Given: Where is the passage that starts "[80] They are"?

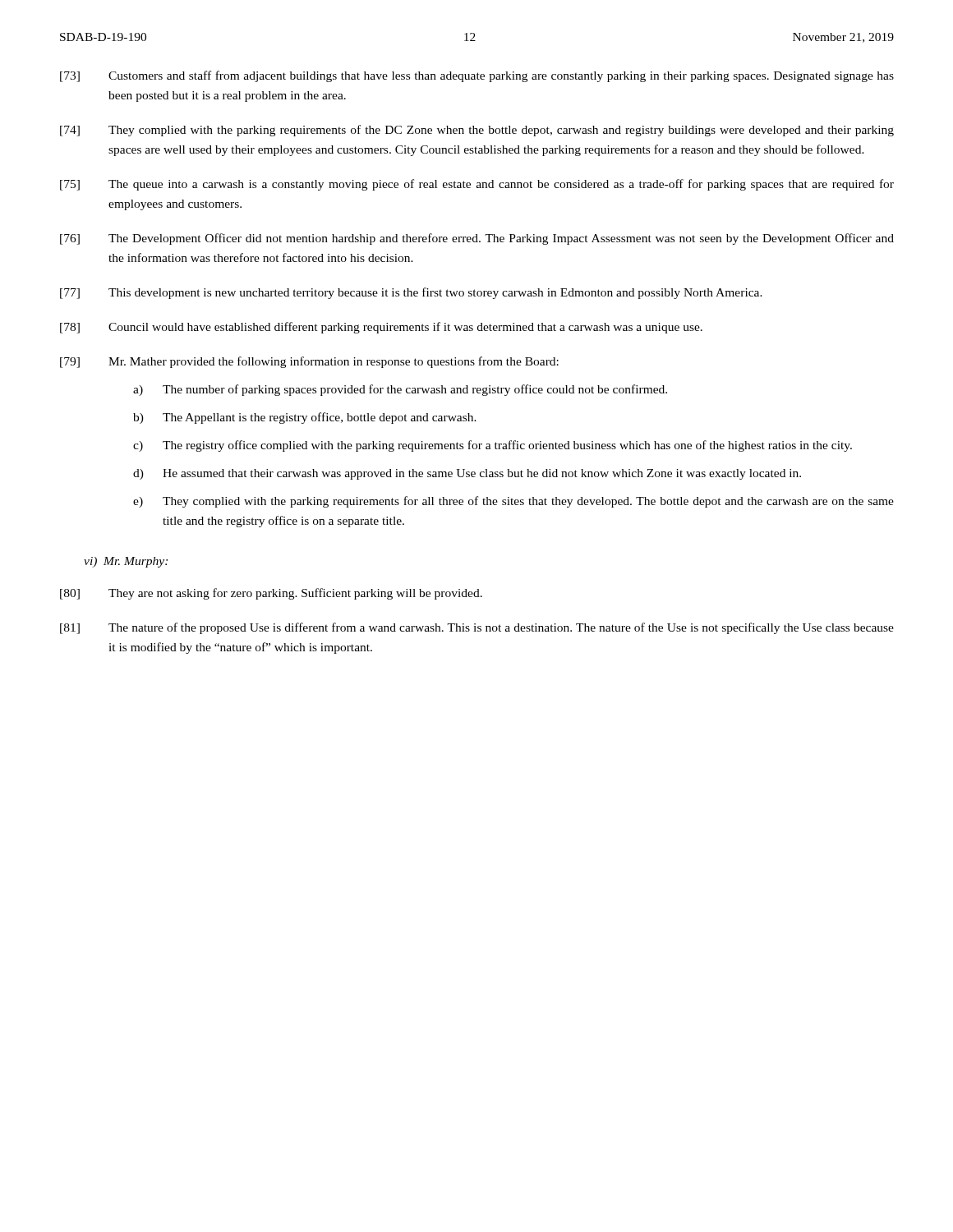Looking at the screenshot, I should tap(476, 593).
